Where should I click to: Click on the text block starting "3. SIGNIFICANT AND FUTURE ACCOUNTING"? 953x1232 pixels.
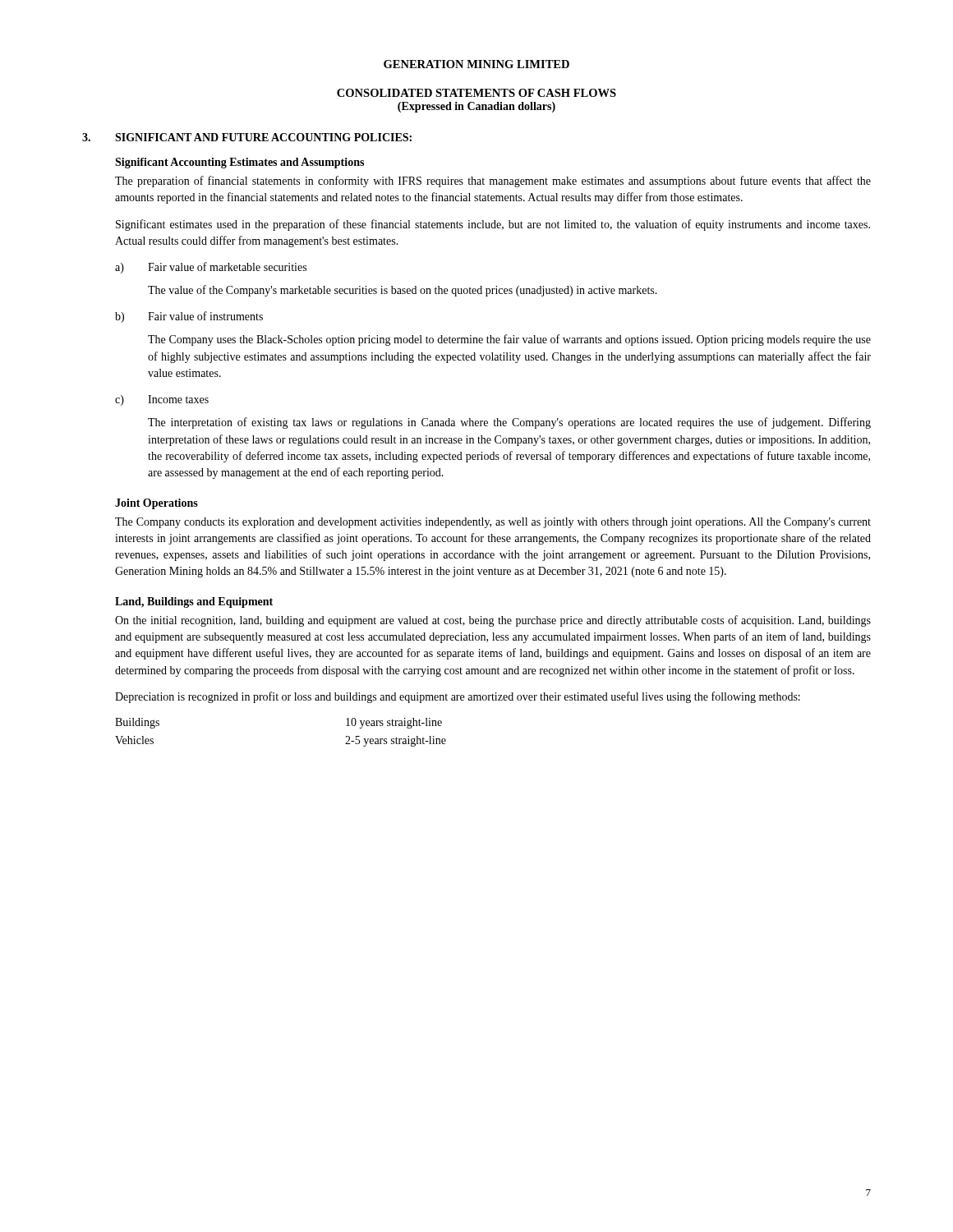(x=247, y=138)
